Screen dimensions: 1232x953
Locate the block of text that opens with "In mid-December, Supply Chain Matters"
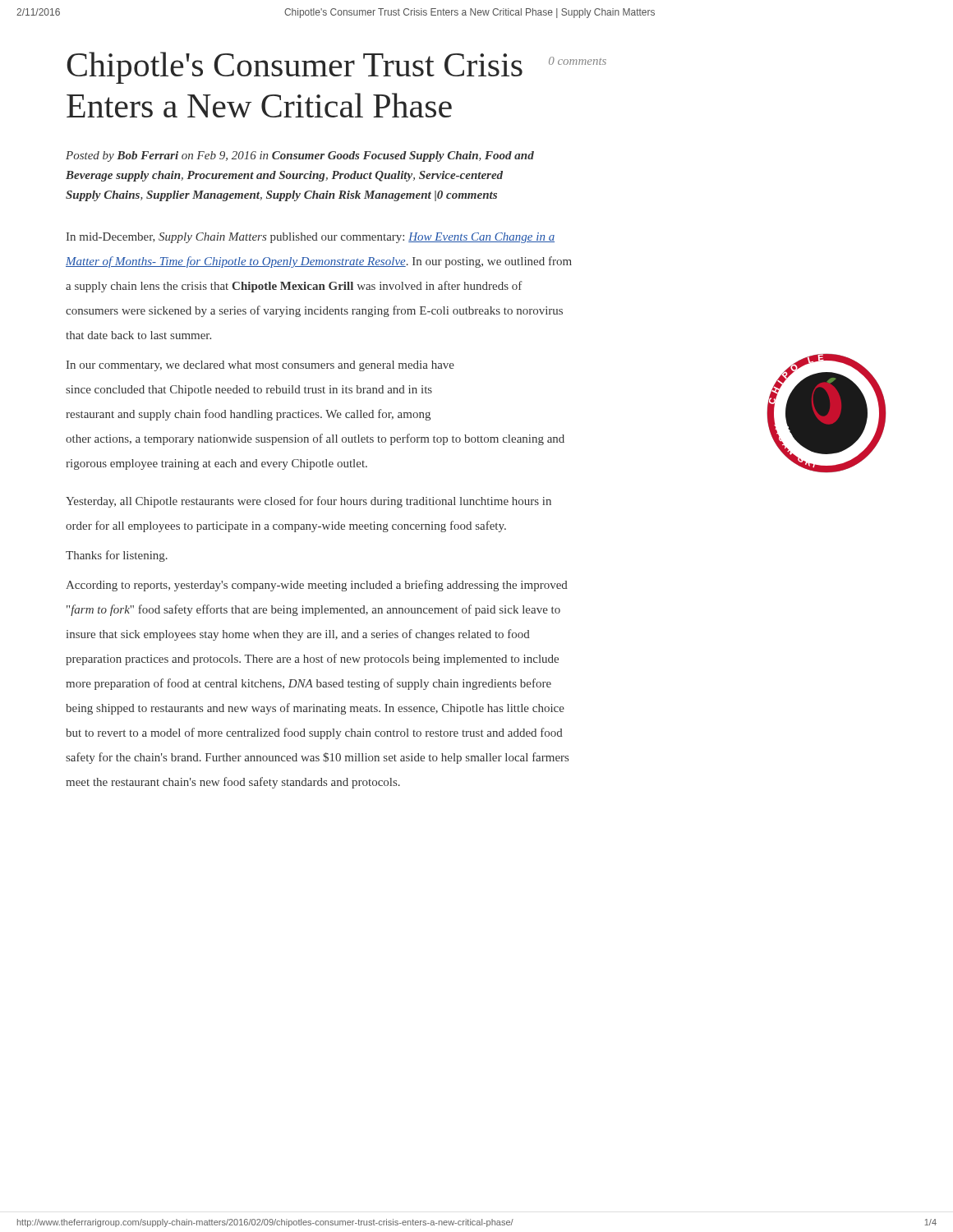pos(319,286)
